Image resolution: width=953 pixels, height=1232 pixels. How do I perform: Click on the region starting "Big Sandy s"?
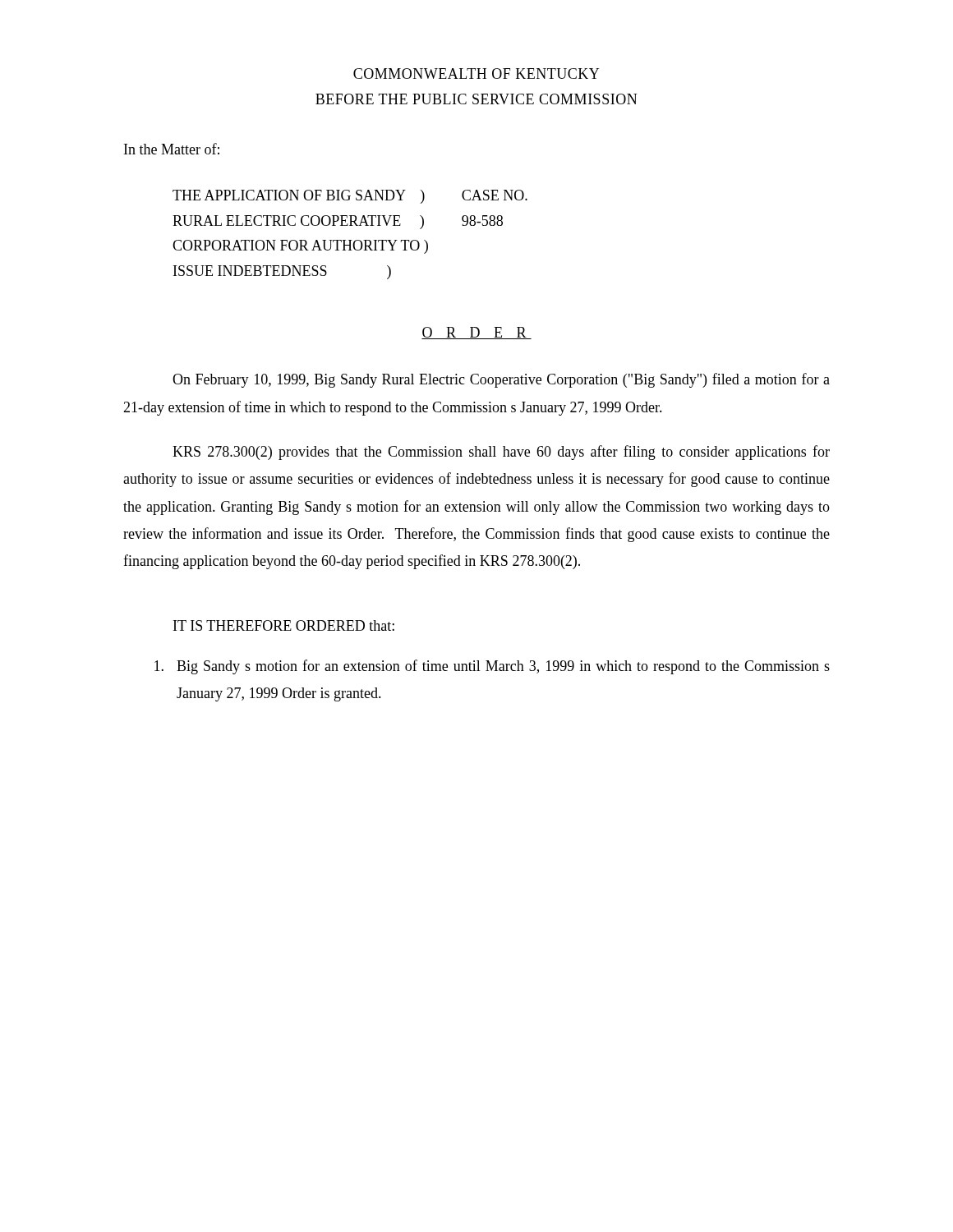tap(476, 680)
